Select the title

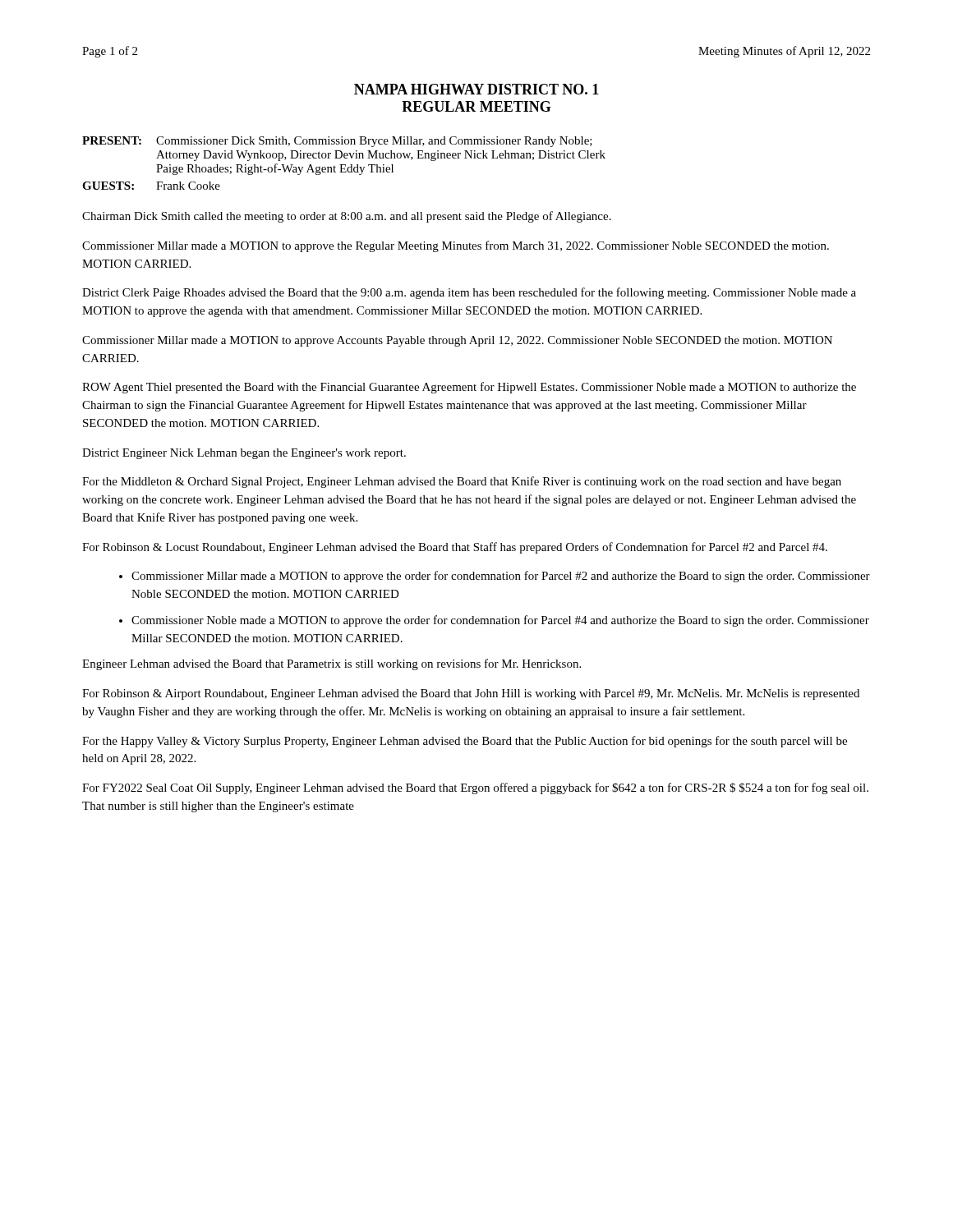point(476,99)
